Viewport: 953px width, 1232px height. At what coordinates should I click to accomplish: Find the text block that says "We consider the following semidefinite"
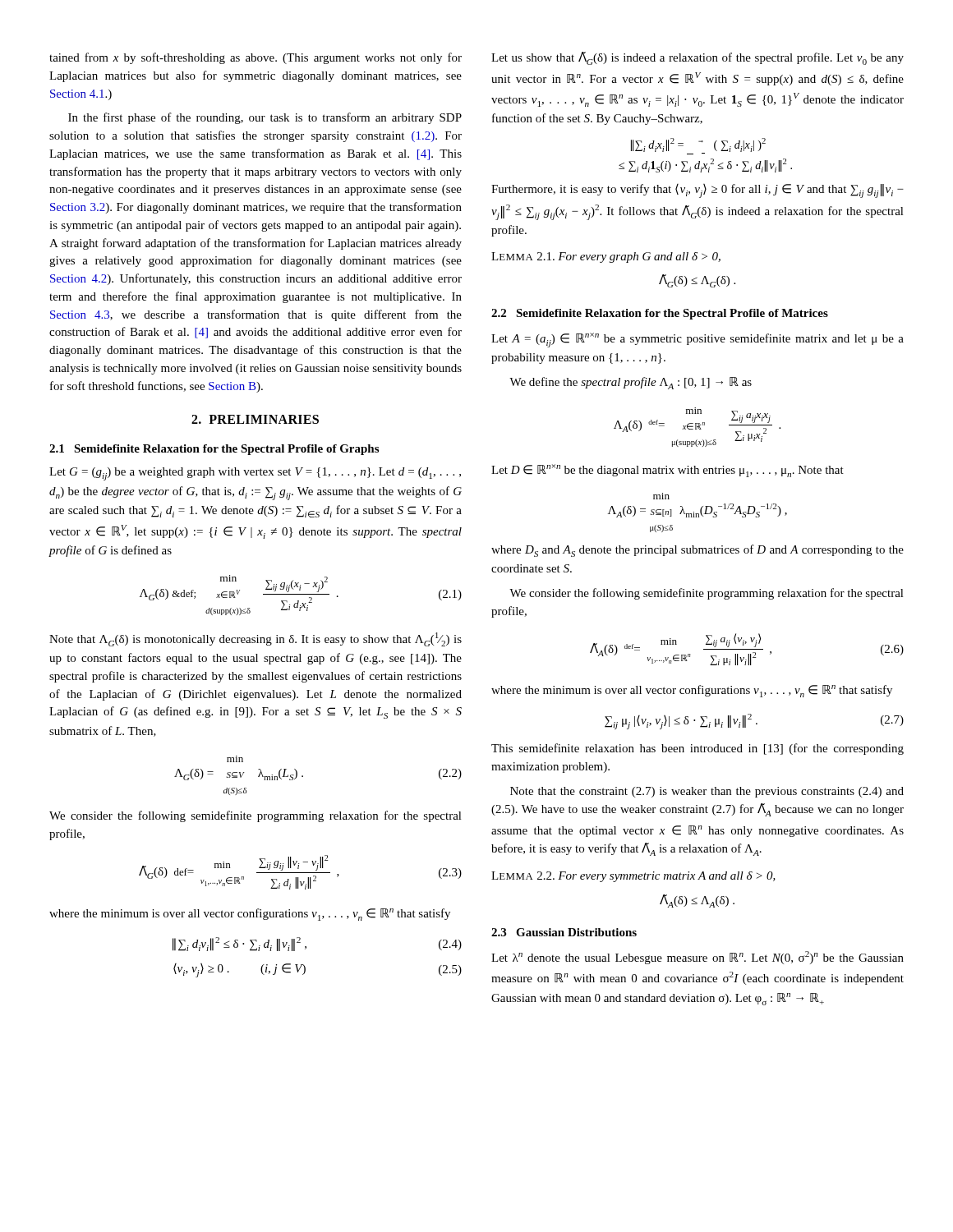click(255, 825)
